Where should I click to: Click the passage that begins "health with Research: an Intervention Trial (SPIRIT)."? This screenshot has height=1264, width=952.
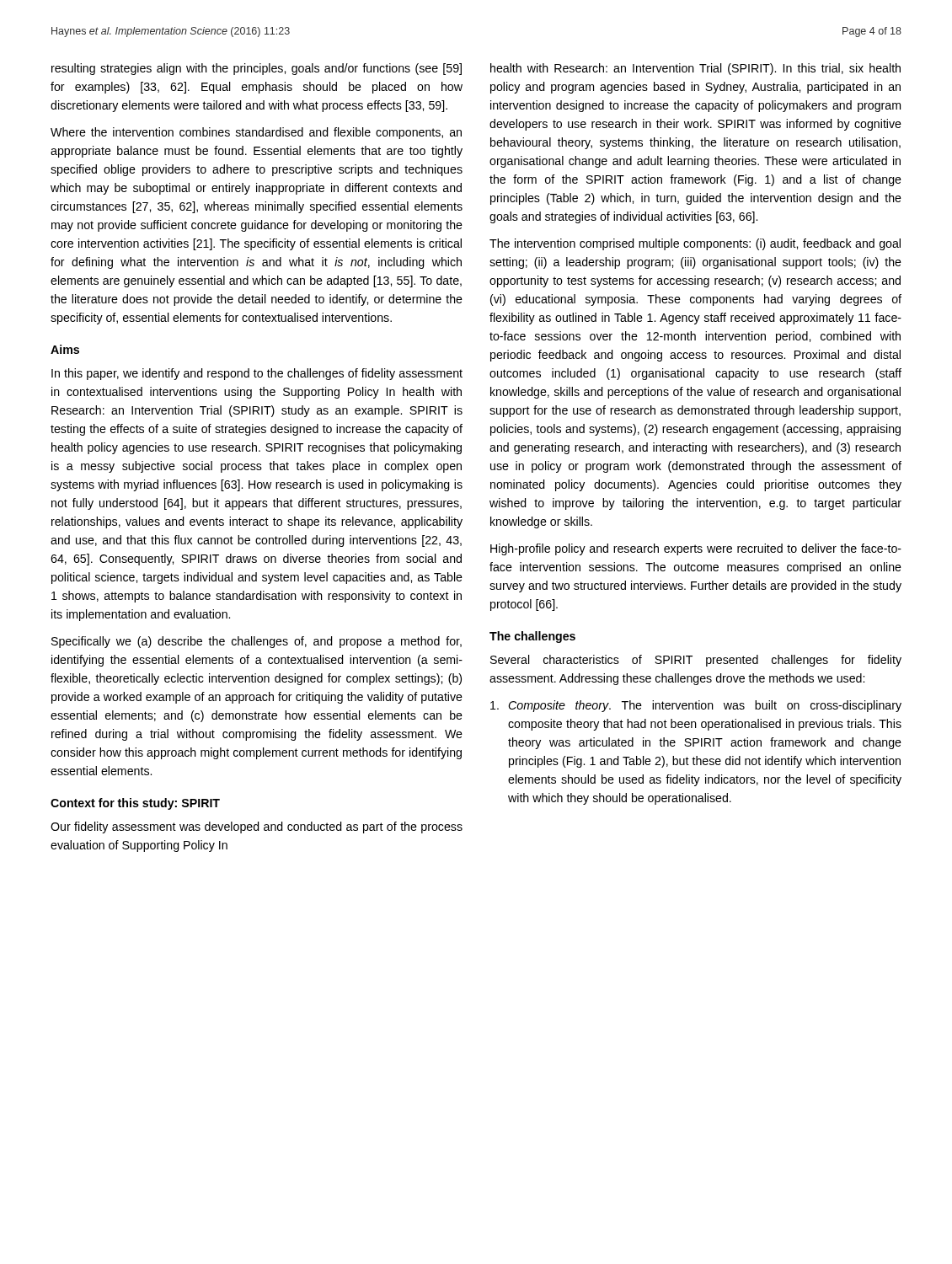pyautogui.click(x=695, y=336)
